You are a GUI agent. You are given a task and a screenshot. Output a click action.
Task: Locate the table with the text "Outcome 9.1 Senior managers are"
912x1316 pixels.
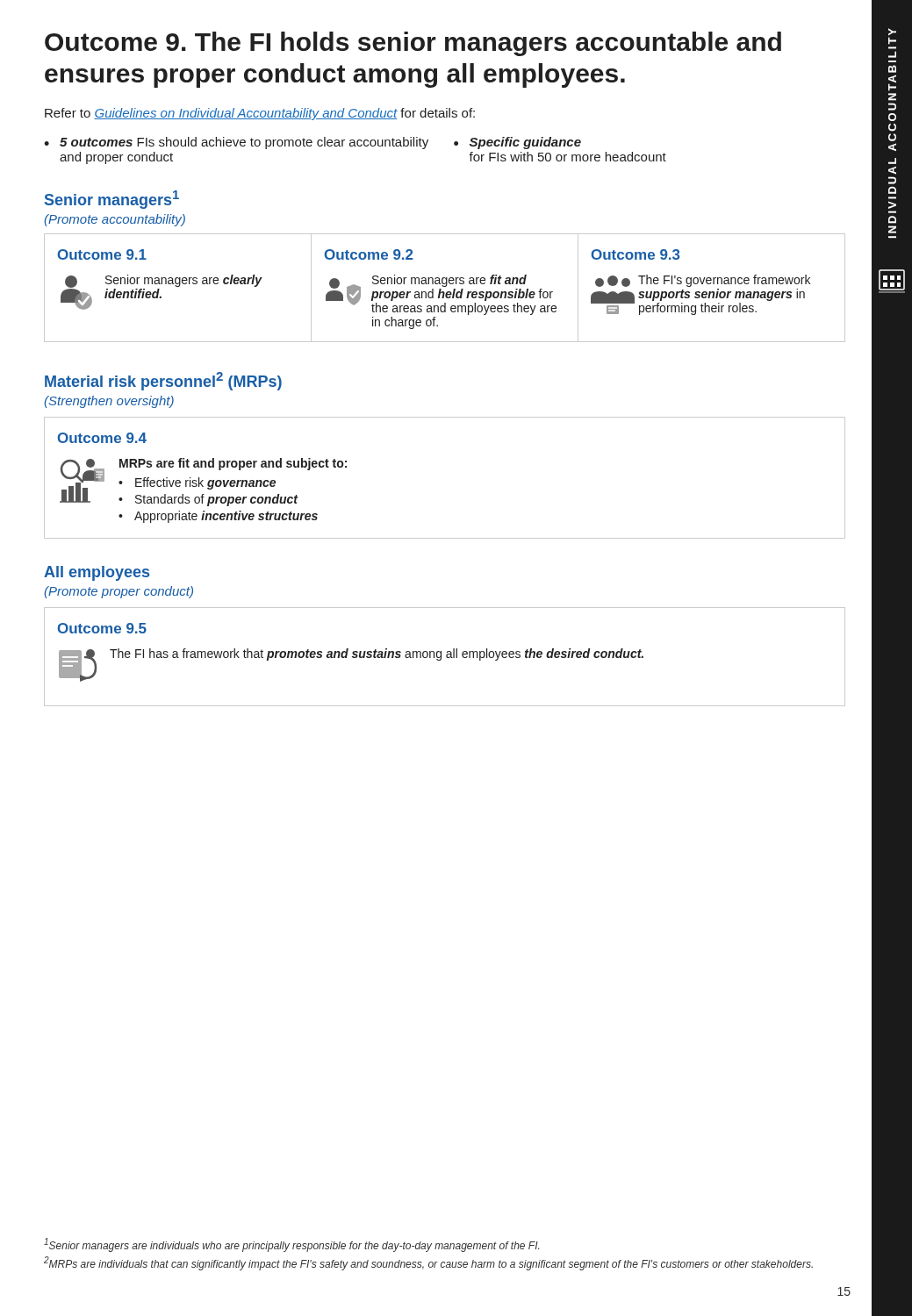(445, 288)
